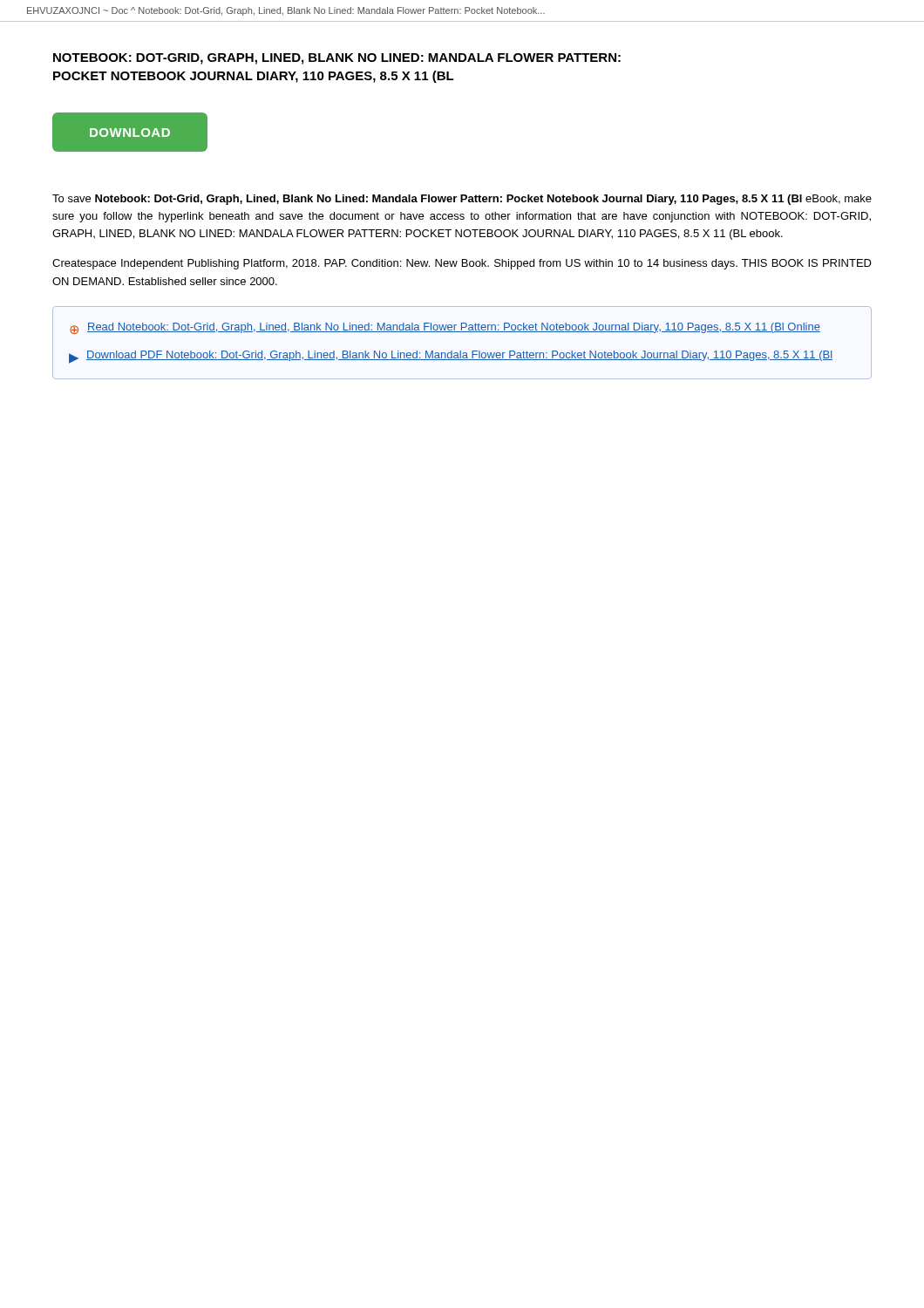Point to the region starting "Createspace Independent Publishing Platform, 2018."
The height and width of the screenshot is (1308, 924).
click(462, 272)
